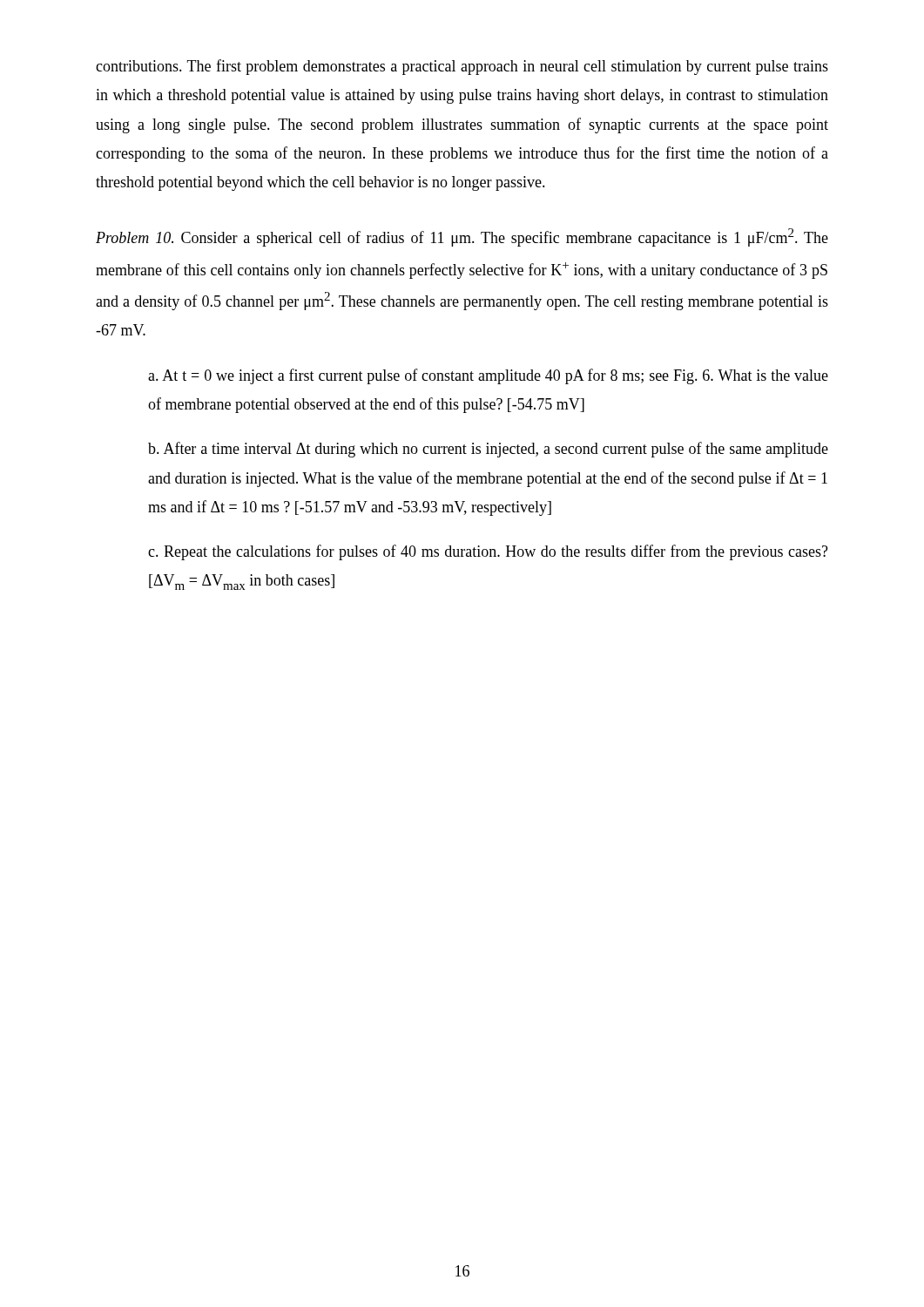This screenshot has width=924, height=1307.
Task: Click the passage that begins "contributions. The first problem demonstrates a"
Action: (462, 125)
